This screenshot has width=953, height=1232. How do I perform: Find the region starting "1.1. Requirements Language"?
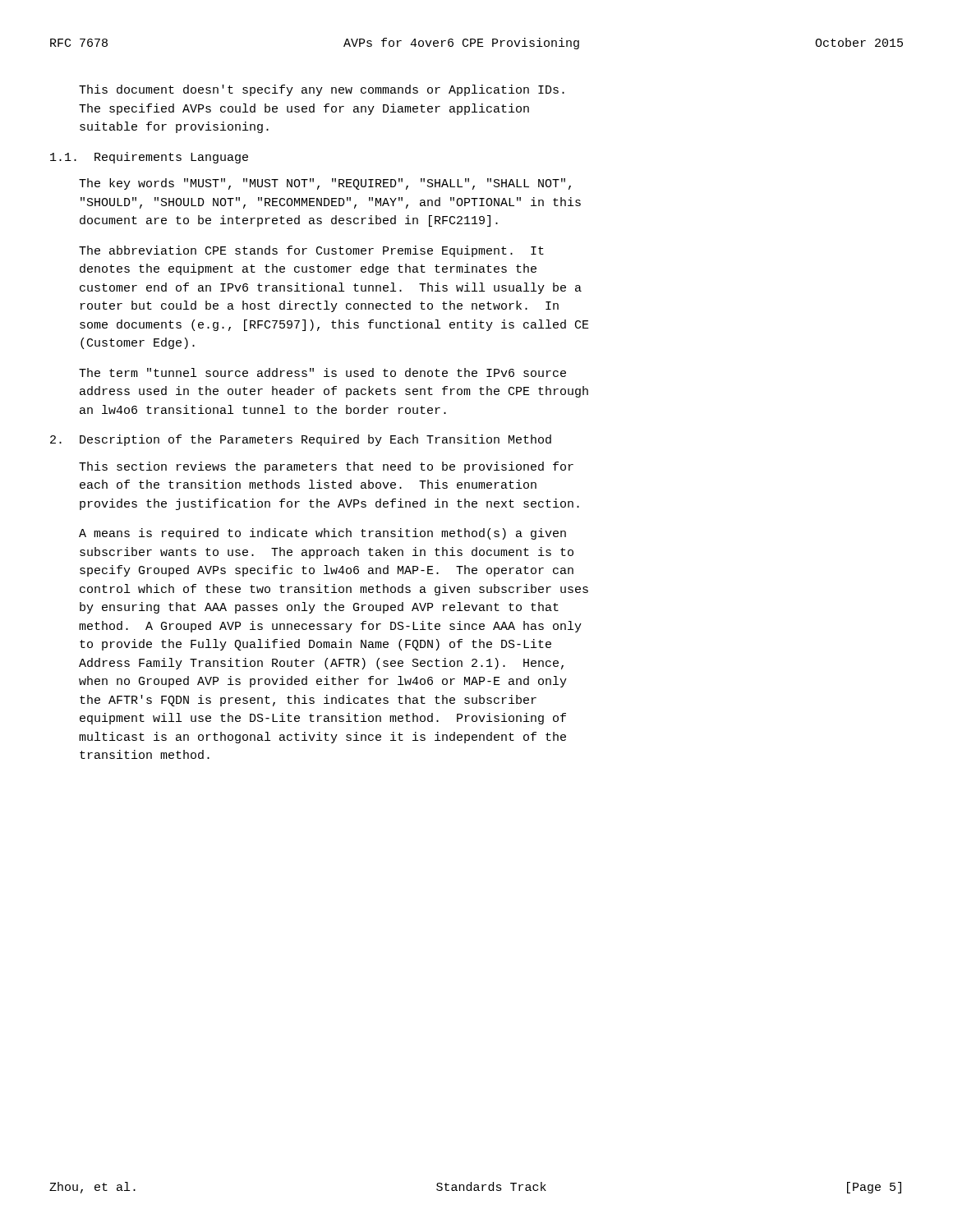[x=149, y=158]
